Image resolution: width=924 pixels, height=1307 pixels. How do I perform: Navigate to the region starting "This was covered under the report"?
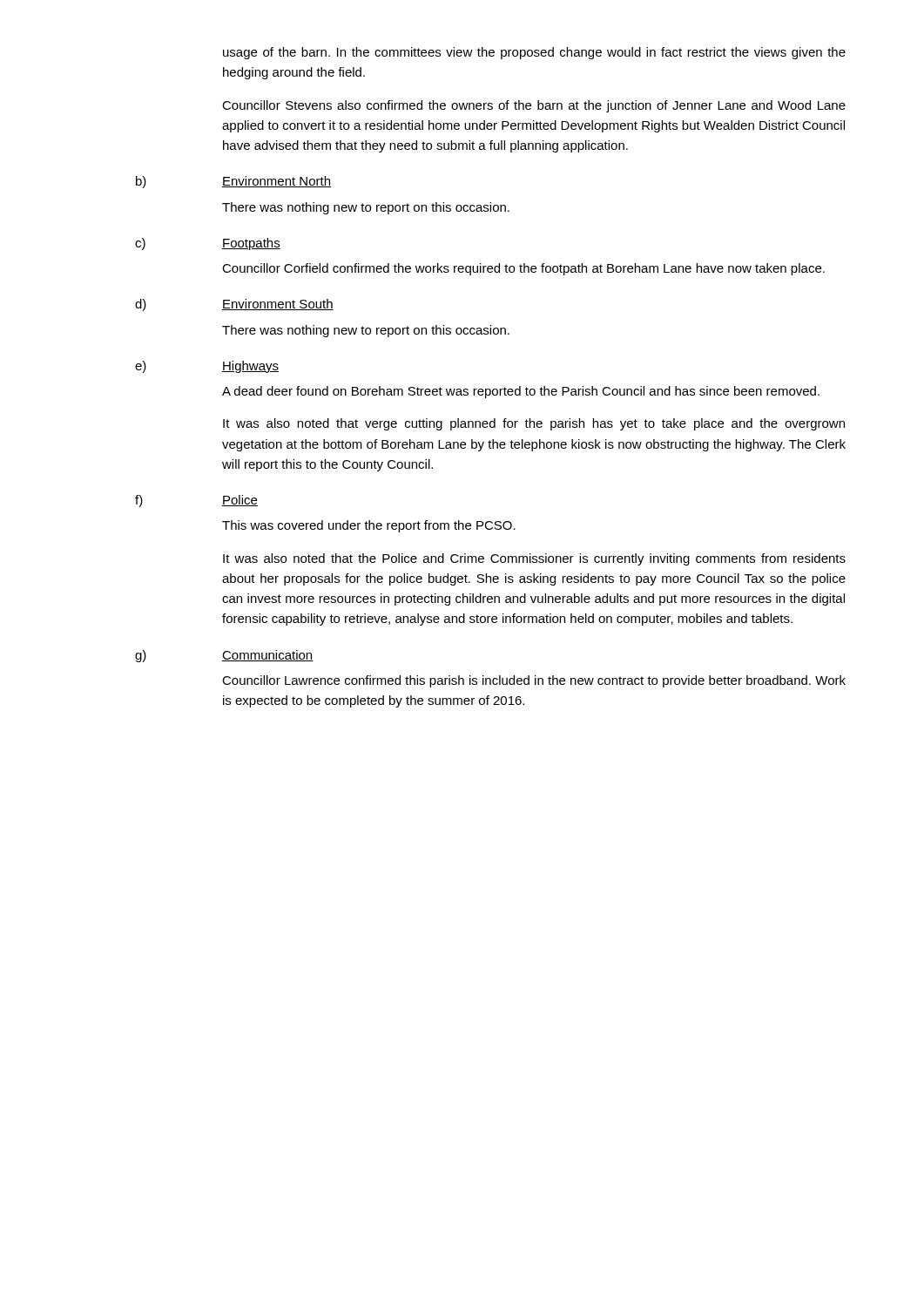coord(369,525)
